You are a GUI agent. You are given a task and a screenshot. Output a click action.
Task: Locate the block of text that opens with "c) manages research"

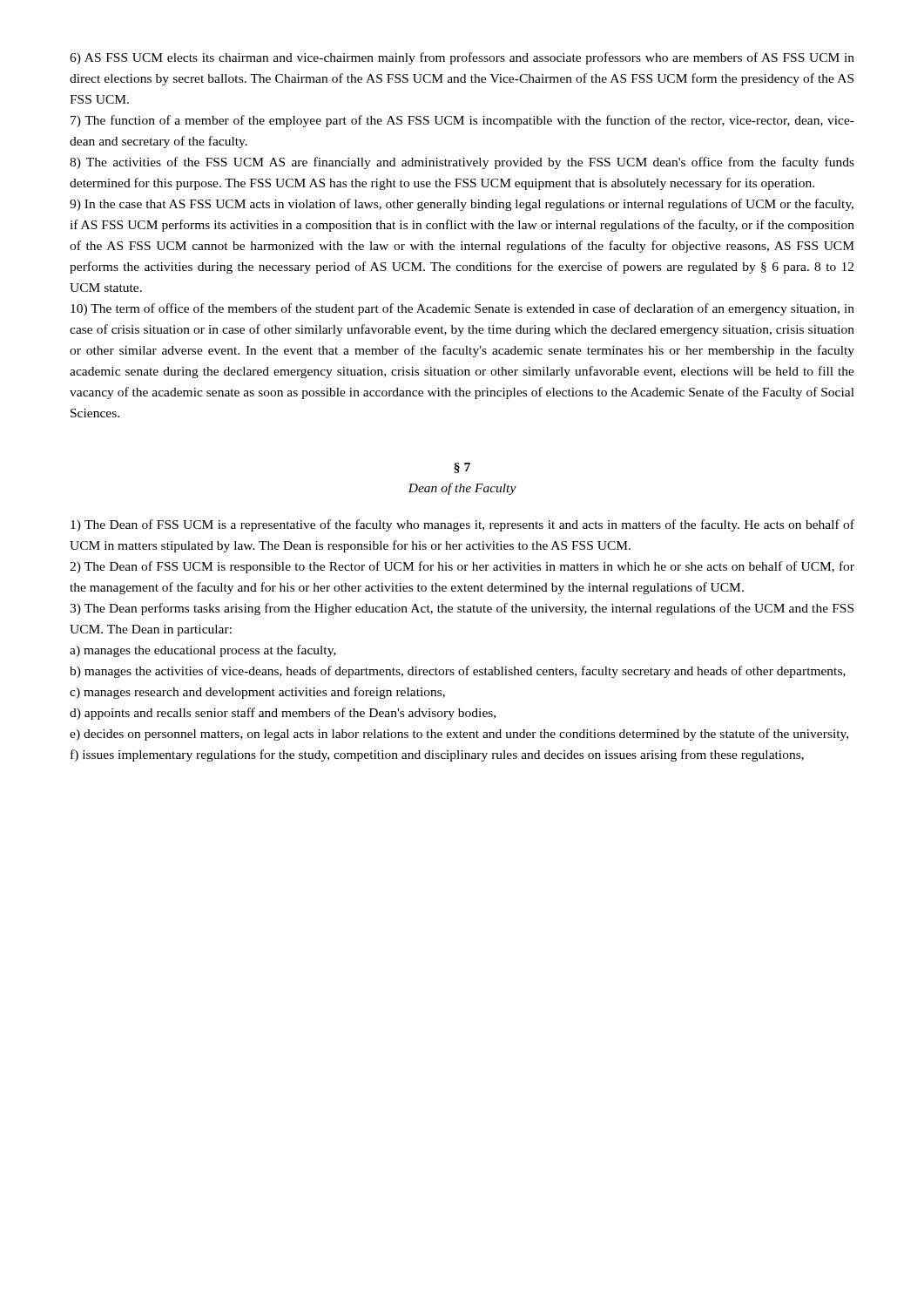(257, 693)
